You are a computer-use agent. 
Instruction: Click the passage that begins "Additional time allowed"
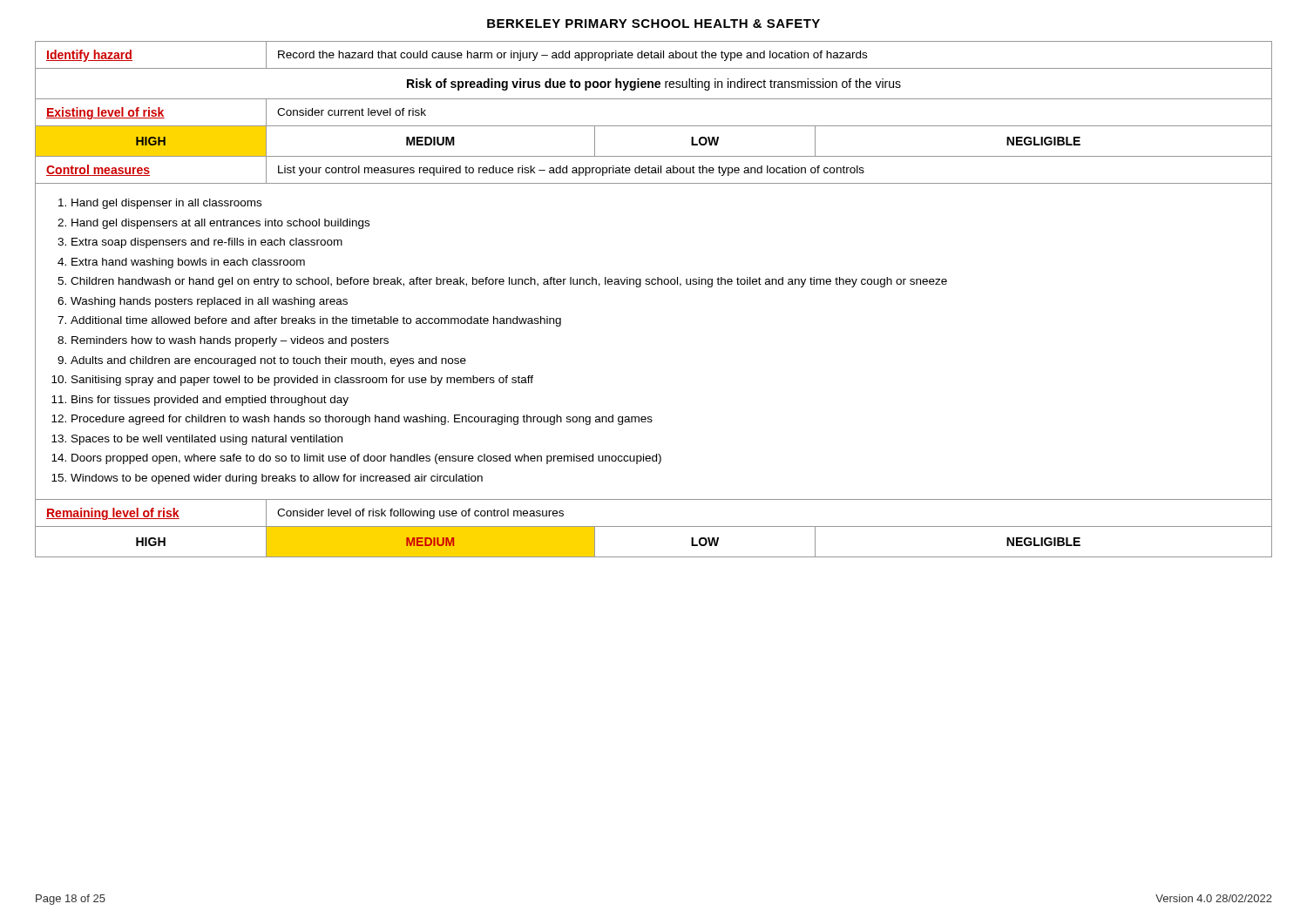click(316, 320)
